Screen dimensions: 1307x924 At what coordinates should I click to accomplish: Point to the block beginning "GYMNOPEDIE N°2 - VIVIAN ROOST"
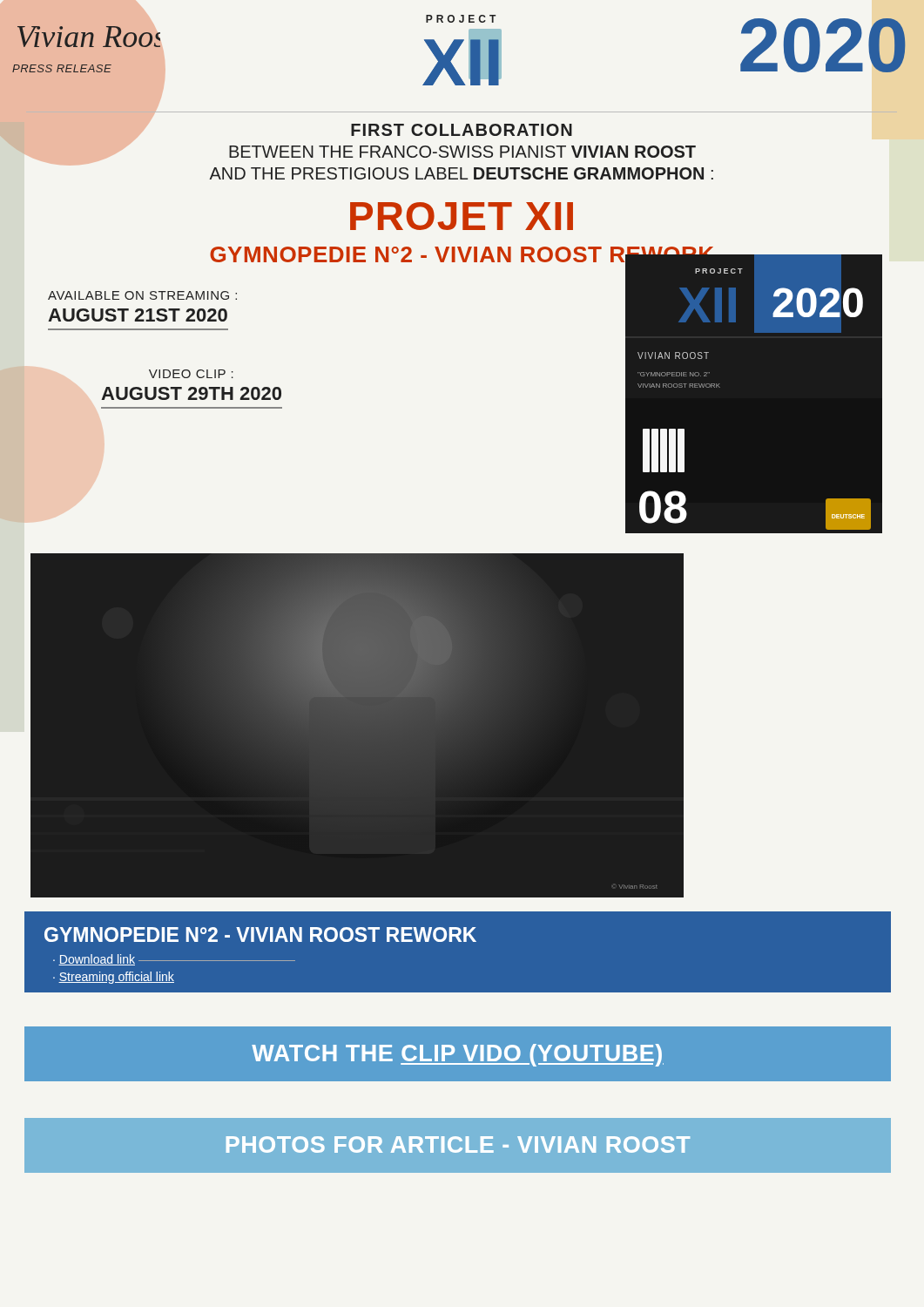click(260, 935)
